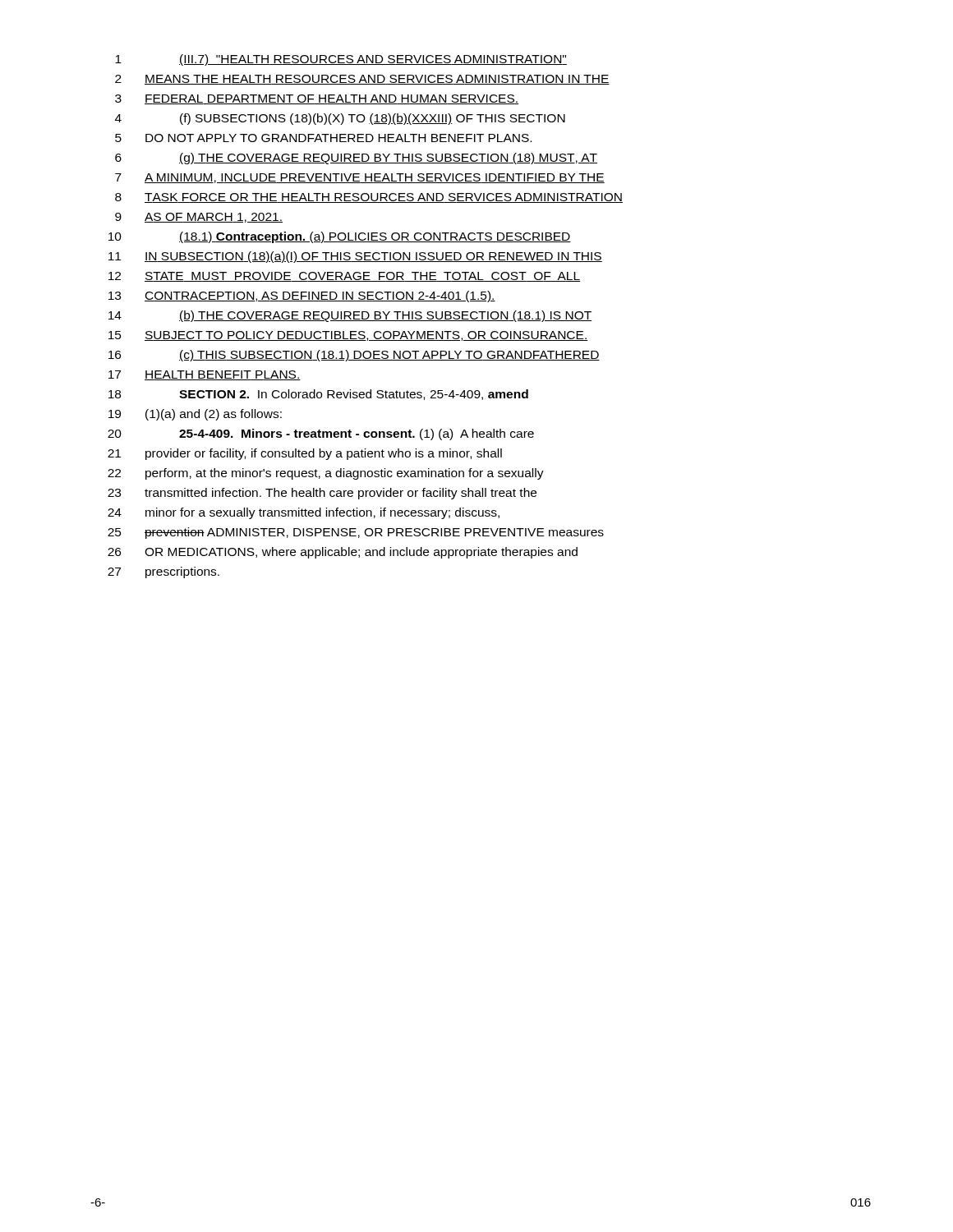The width and height of the screenshot is (953, 1232).
Task: Where is the passage that starts "7 A MINIMUM,"?
Action: (481, 178)
